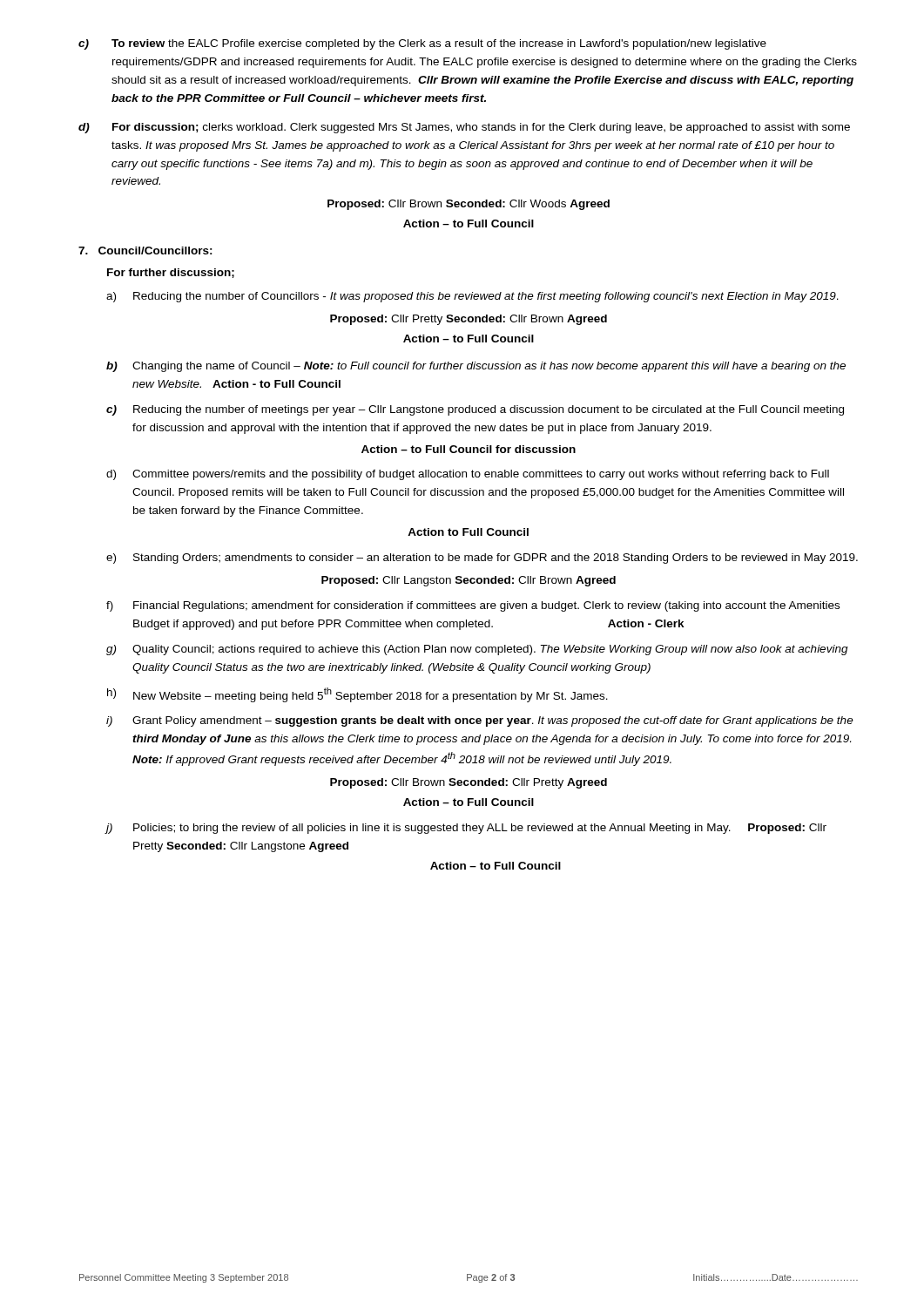Find the list item that says "c) Reducing the number of"
Screen dimensions: 1307x924
coord(482,419)
